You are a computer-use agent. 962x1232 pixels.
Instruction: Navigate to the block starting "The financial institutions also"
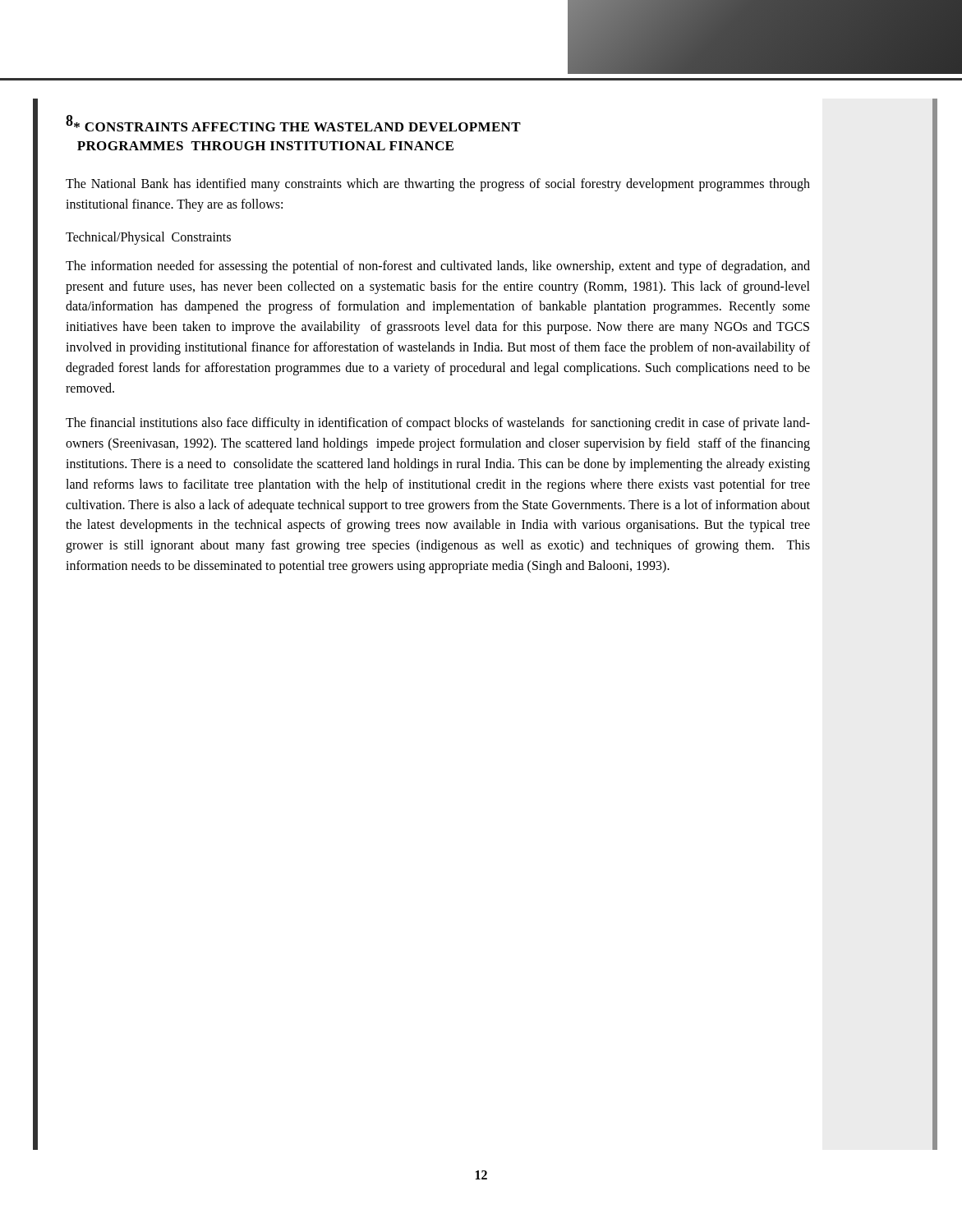(x=438, y=494)
